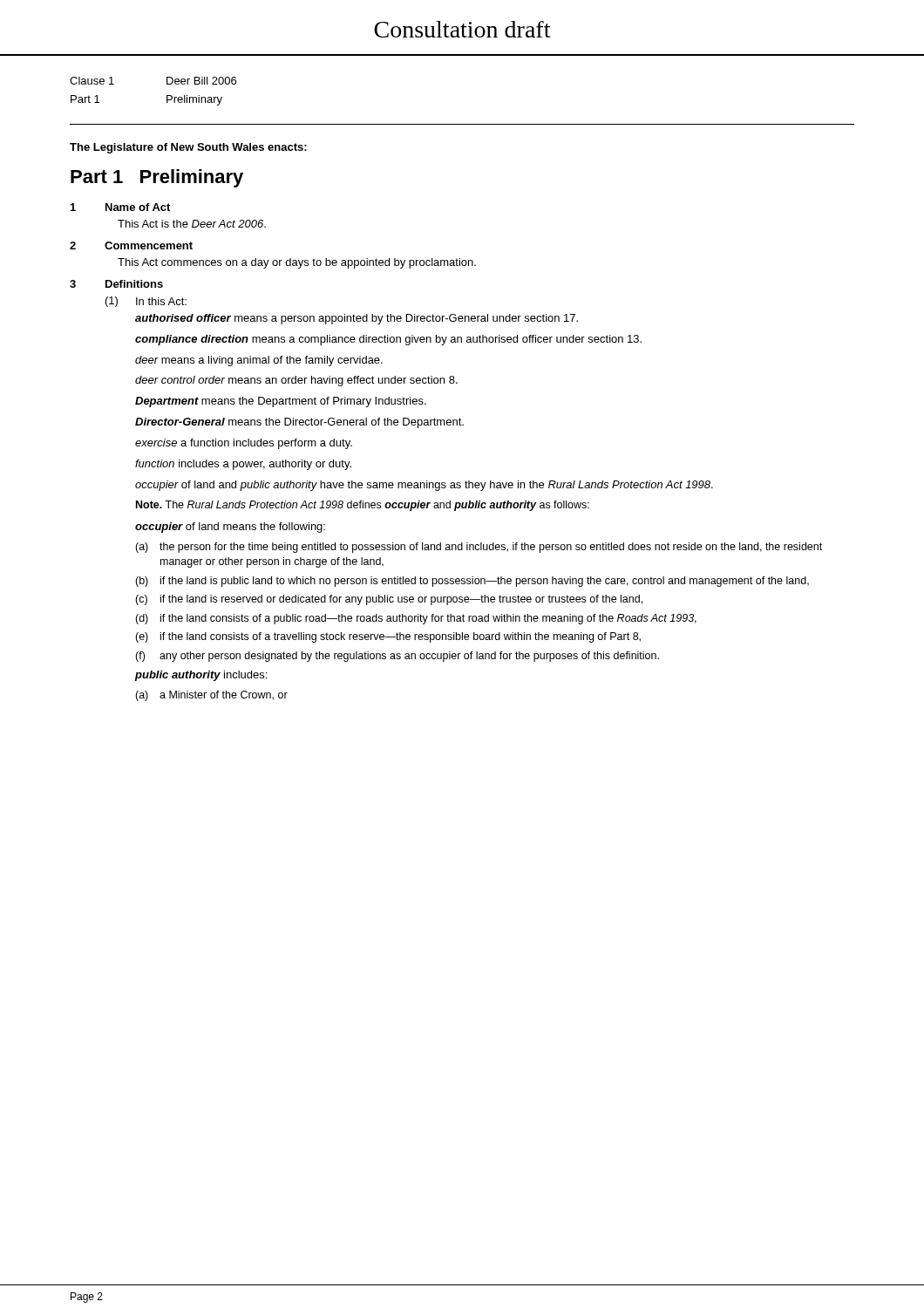924x1308 pixels.
Task: Find the title that says "Part 1 Preliminary"
Action: 157,177
